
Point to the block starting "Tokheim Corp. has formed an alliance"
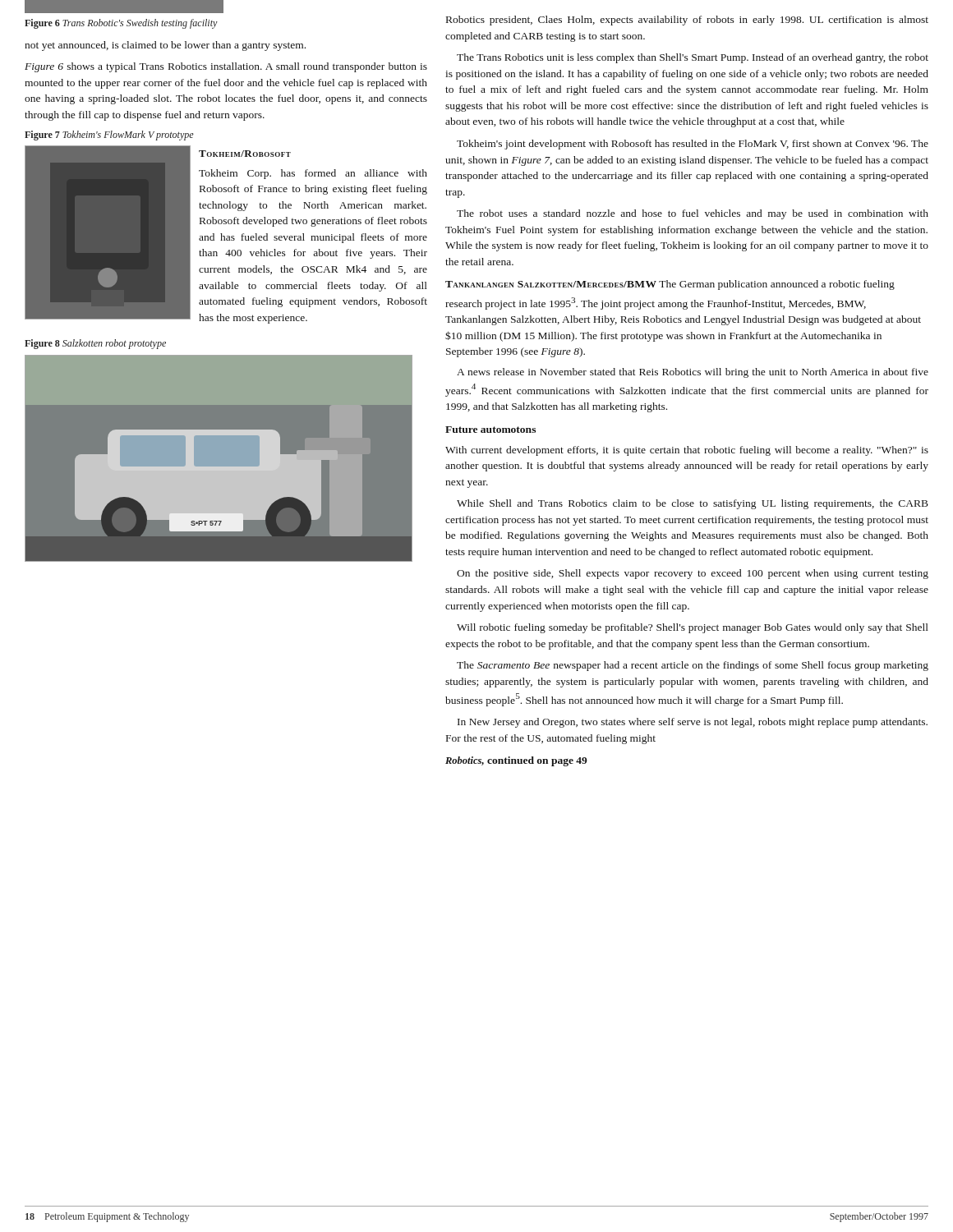point(226,245)
